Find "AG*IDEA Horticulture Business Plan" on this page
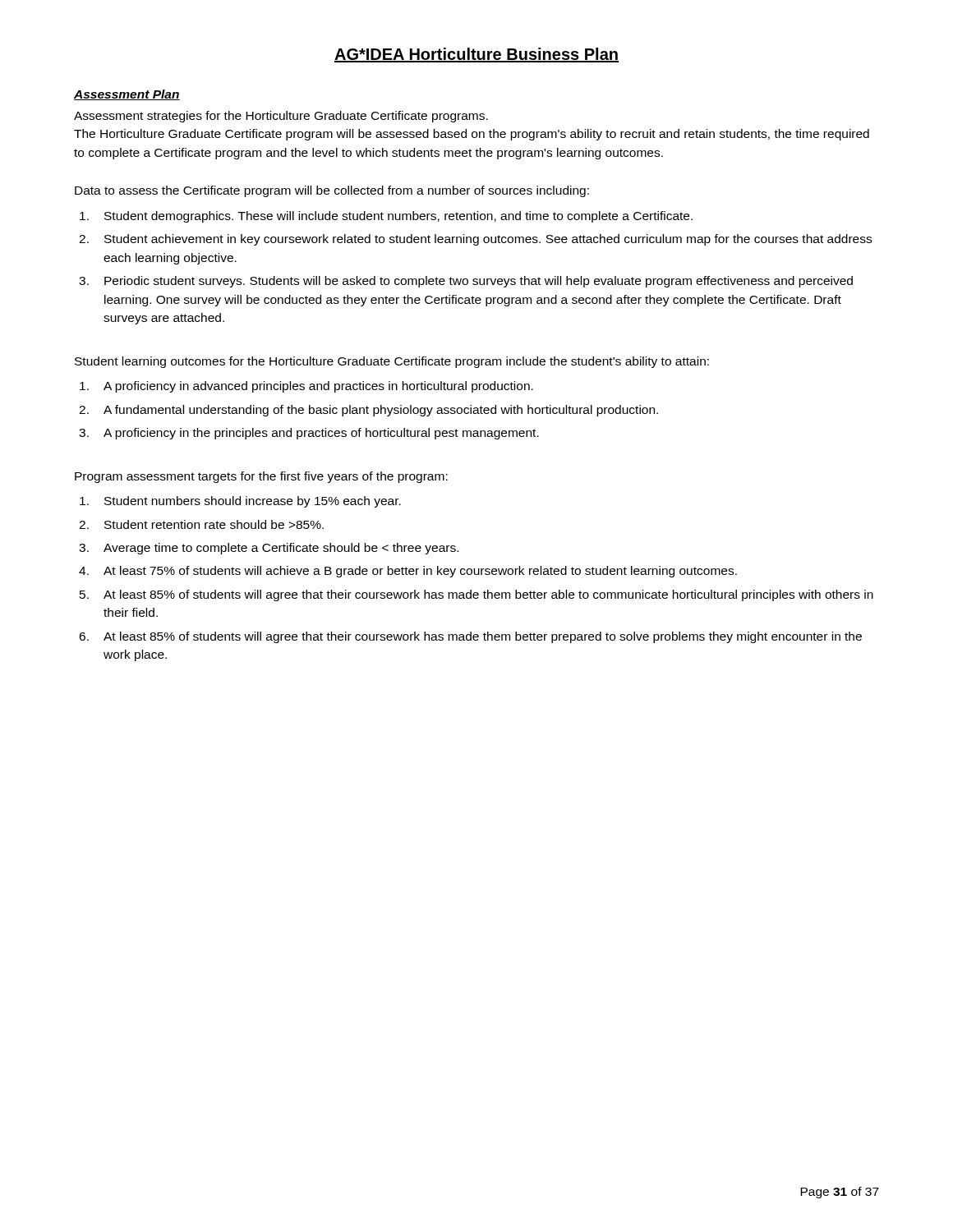This screenshot has width=953, height=1232. point(476,55)
